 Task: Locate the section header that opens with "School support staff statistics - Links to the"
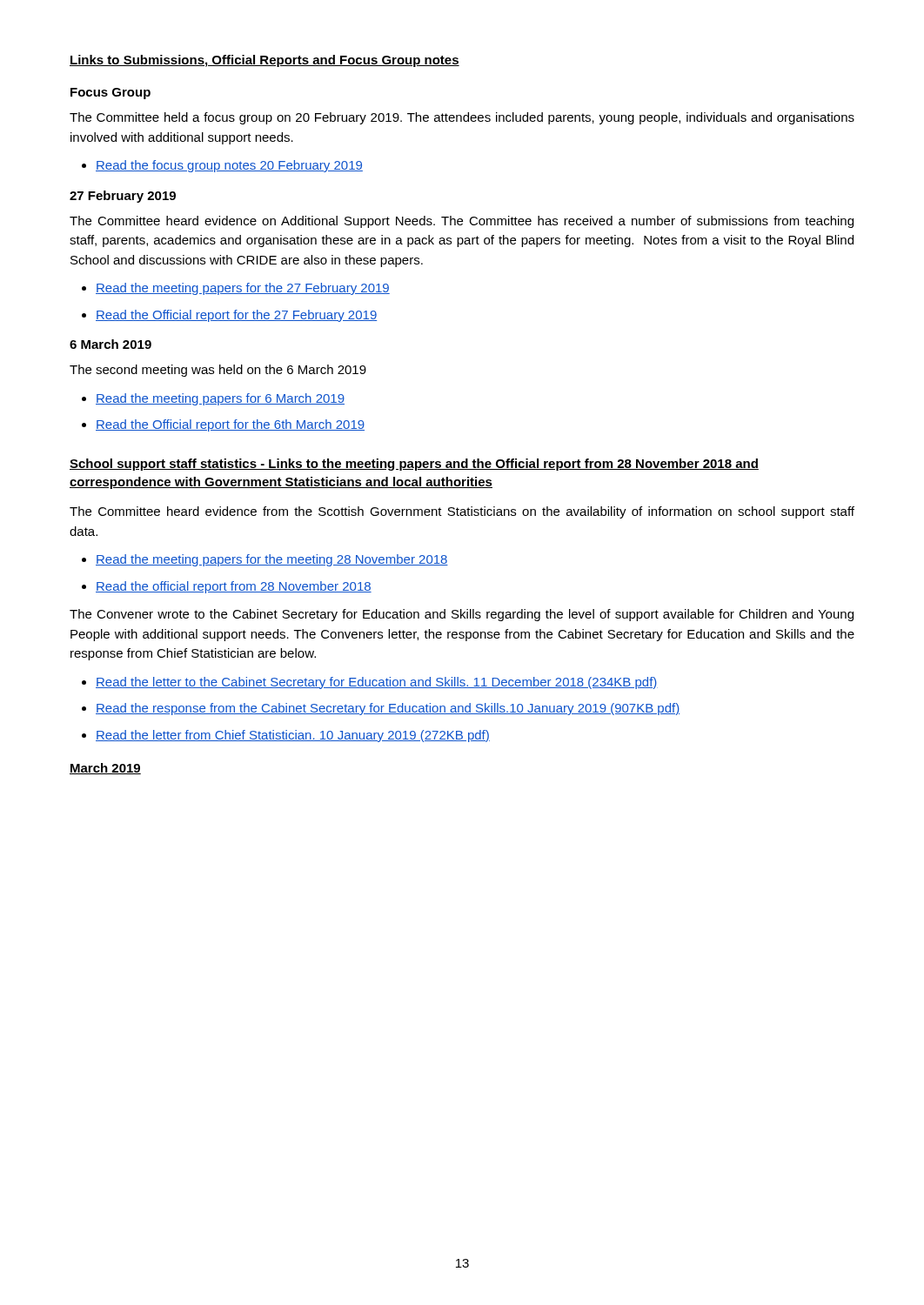coord(414,472)
